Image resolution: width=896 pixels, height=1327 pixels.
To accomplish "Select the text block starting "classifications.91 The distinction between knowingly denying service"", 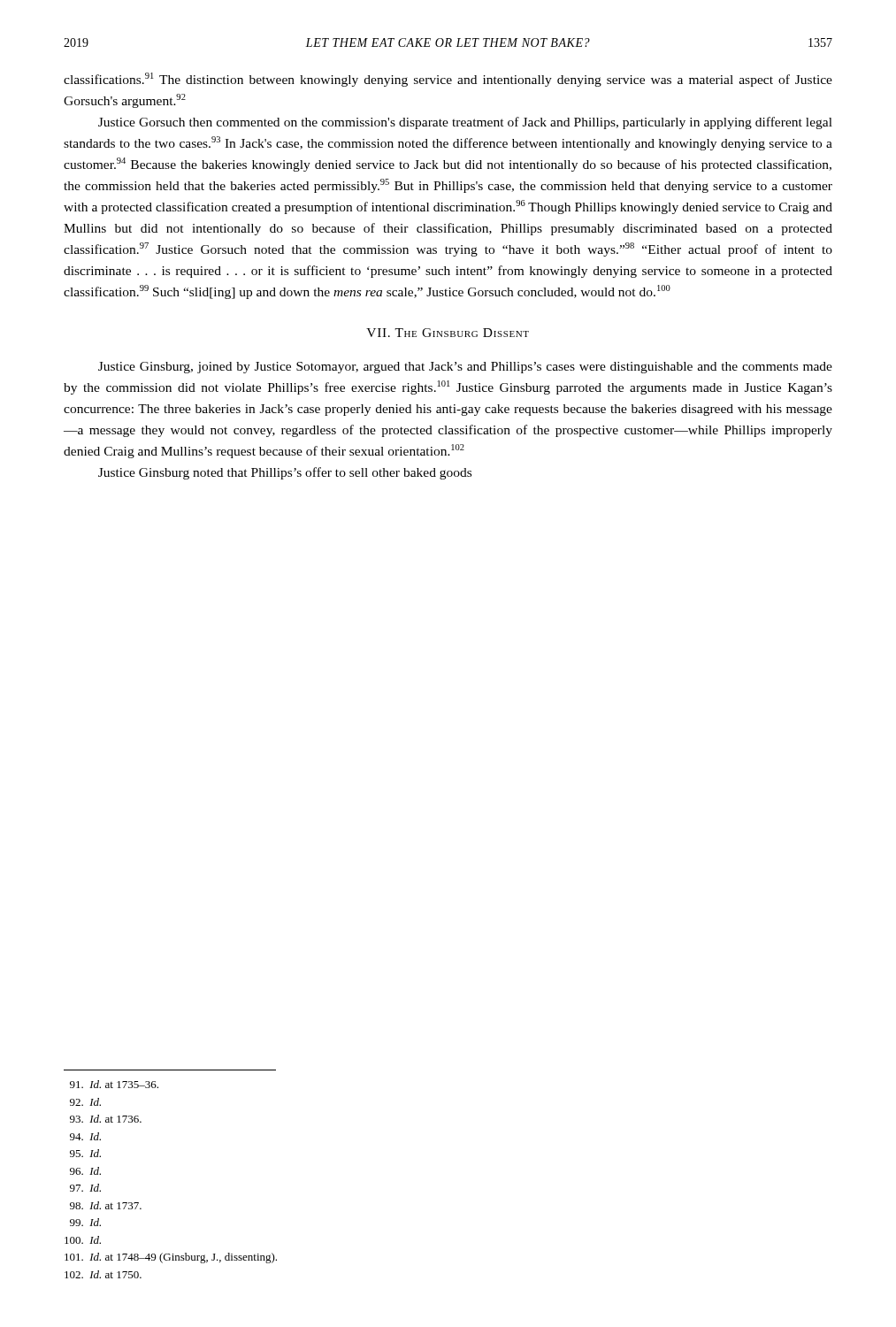I will tap(448, 90).
